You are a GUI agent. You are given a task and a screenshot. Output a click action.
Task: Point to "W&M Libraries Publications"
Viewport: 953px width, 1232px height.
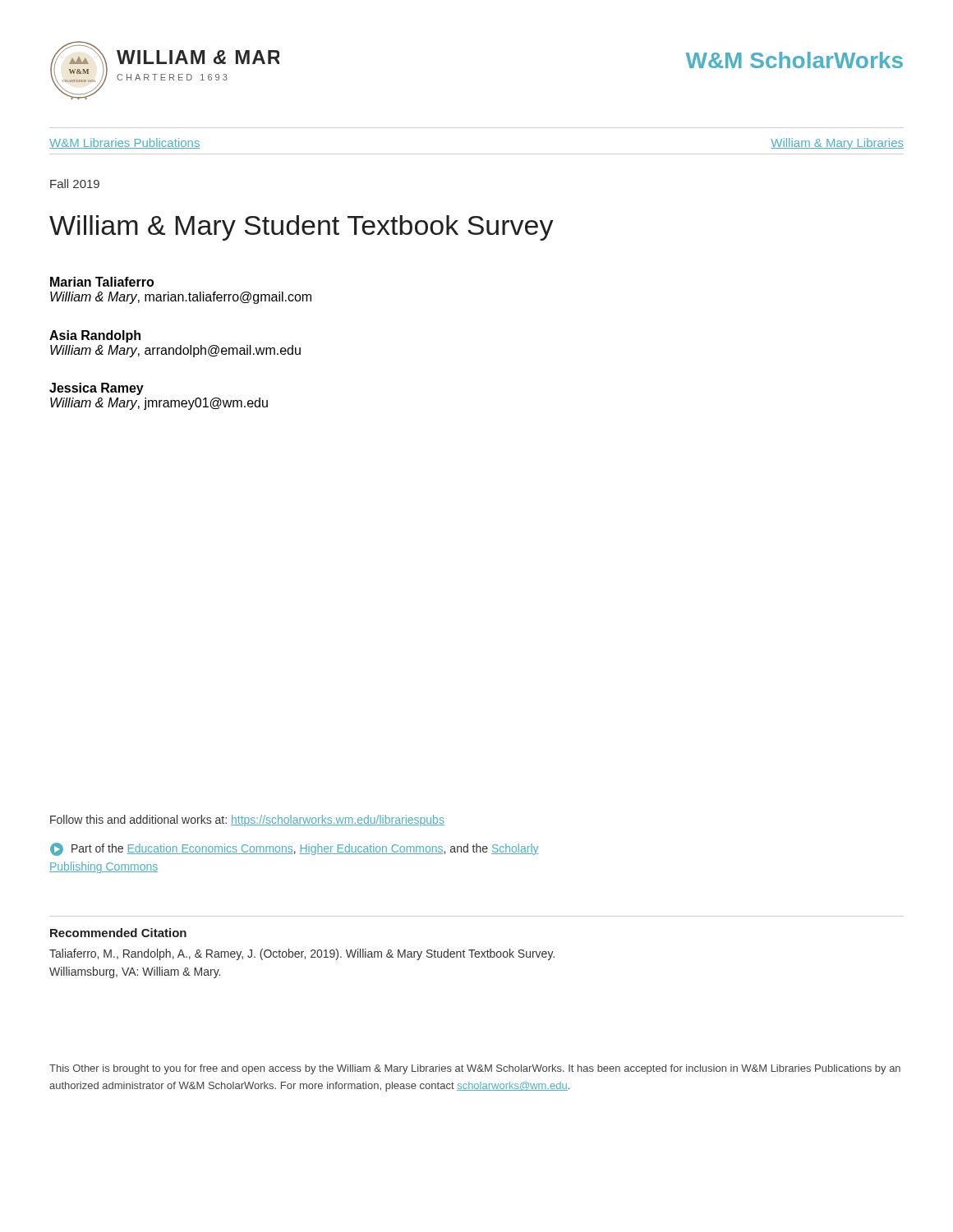tap(125, 142)
